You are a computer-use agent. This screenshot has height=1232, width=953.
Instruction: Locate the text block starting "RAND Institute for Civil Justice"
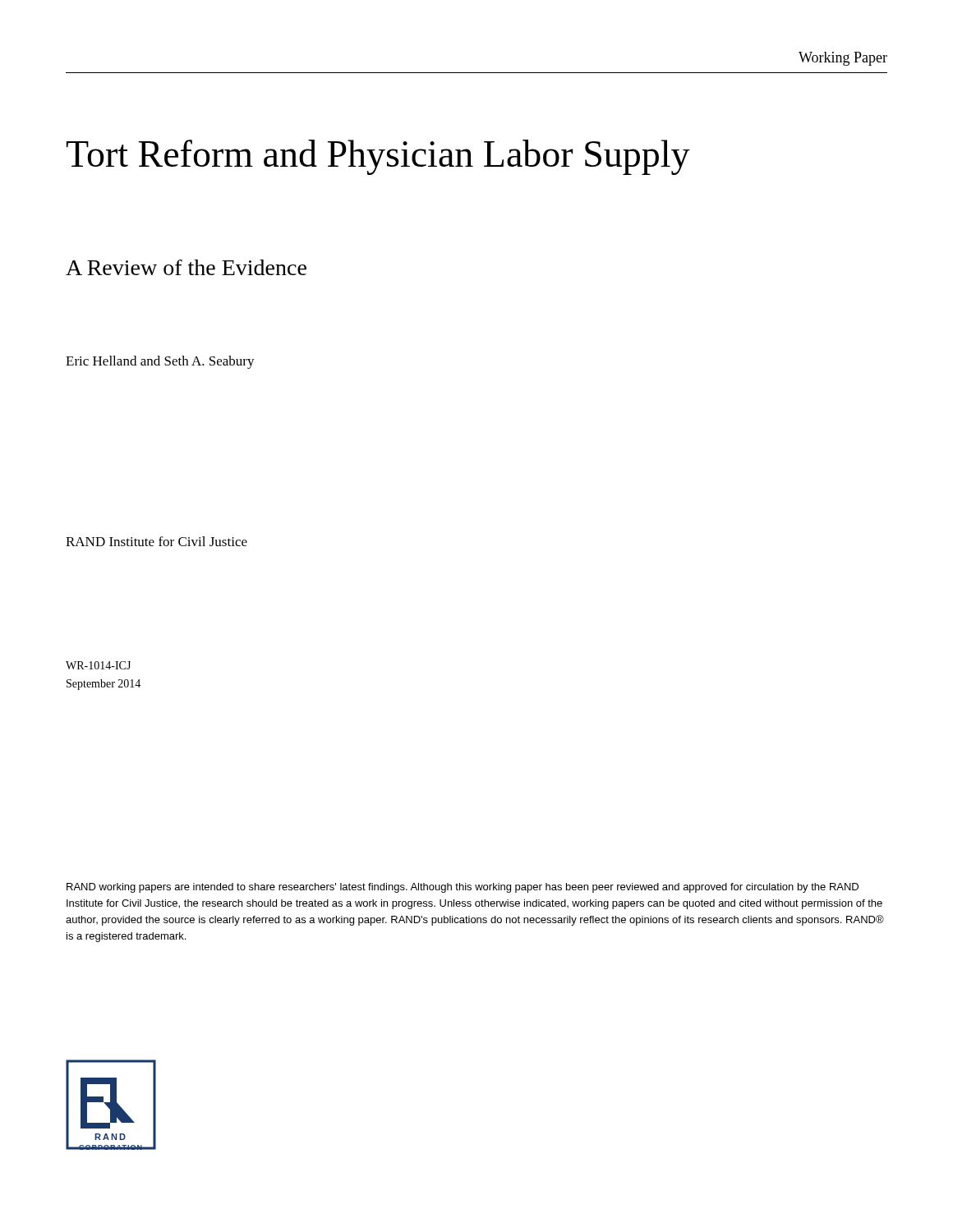pyautogui.click(x=157, y=542)
